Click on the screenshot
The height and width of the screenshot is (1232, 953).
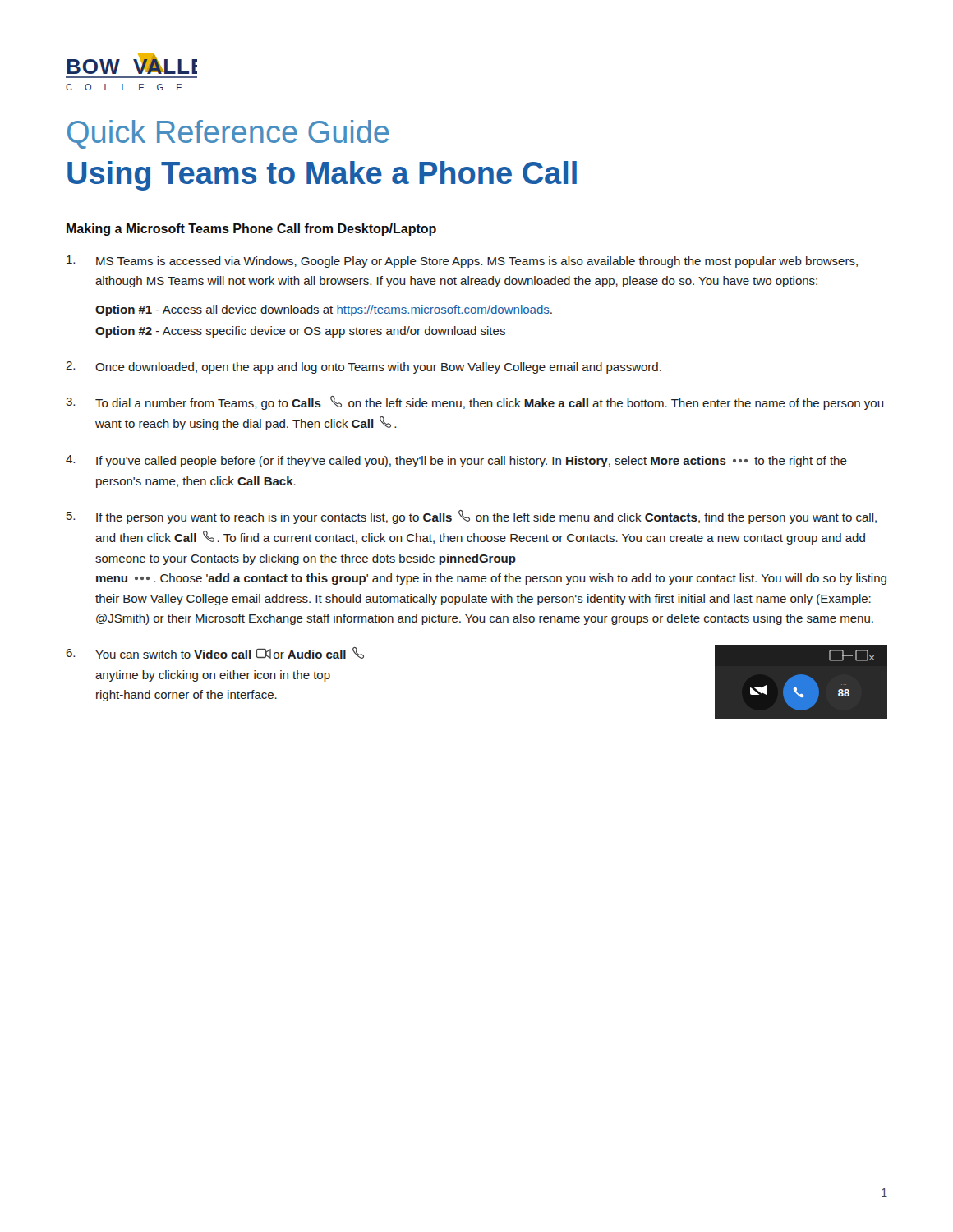click(x=801, y=685)
